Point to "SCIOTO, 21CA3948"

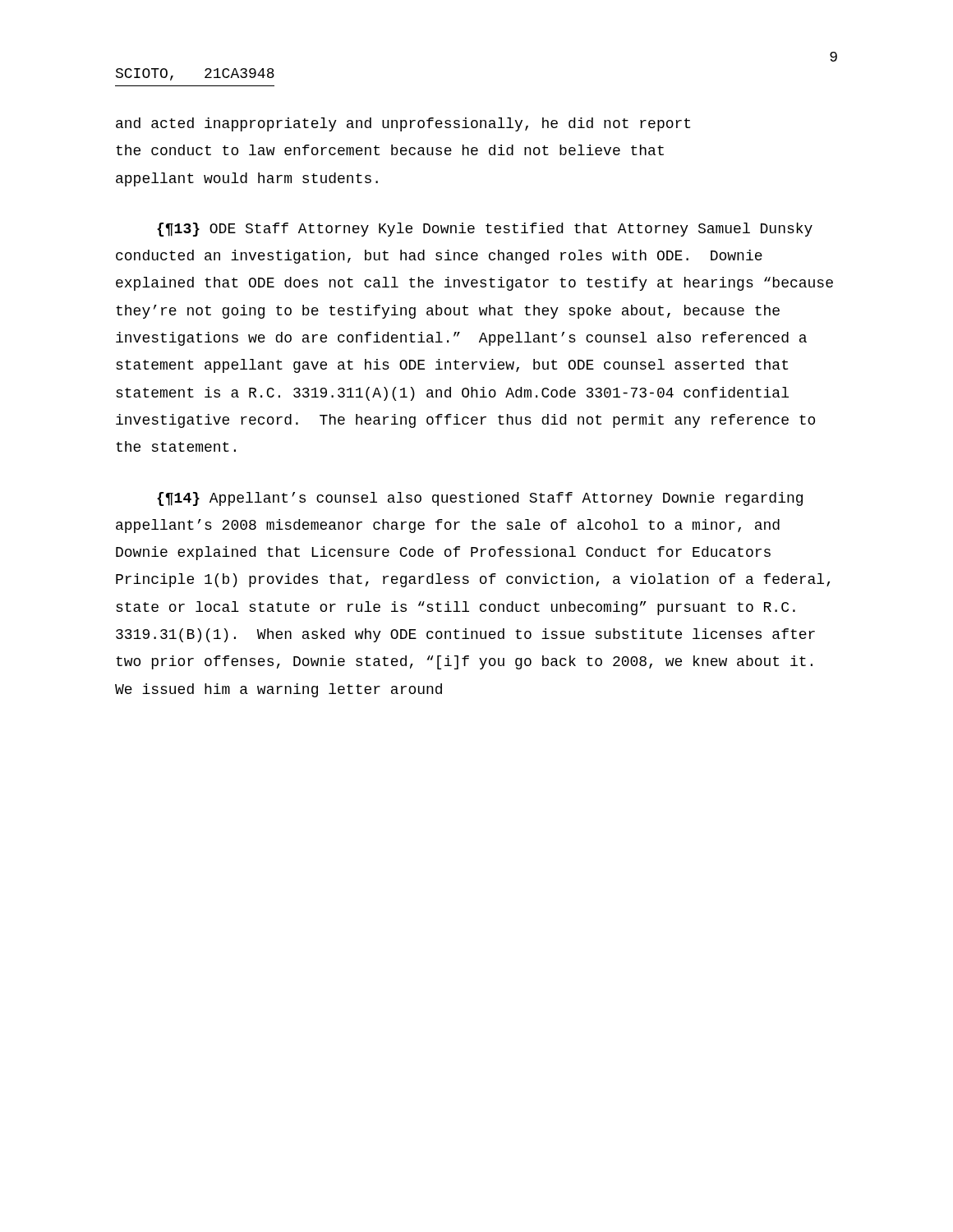point(195,74)
